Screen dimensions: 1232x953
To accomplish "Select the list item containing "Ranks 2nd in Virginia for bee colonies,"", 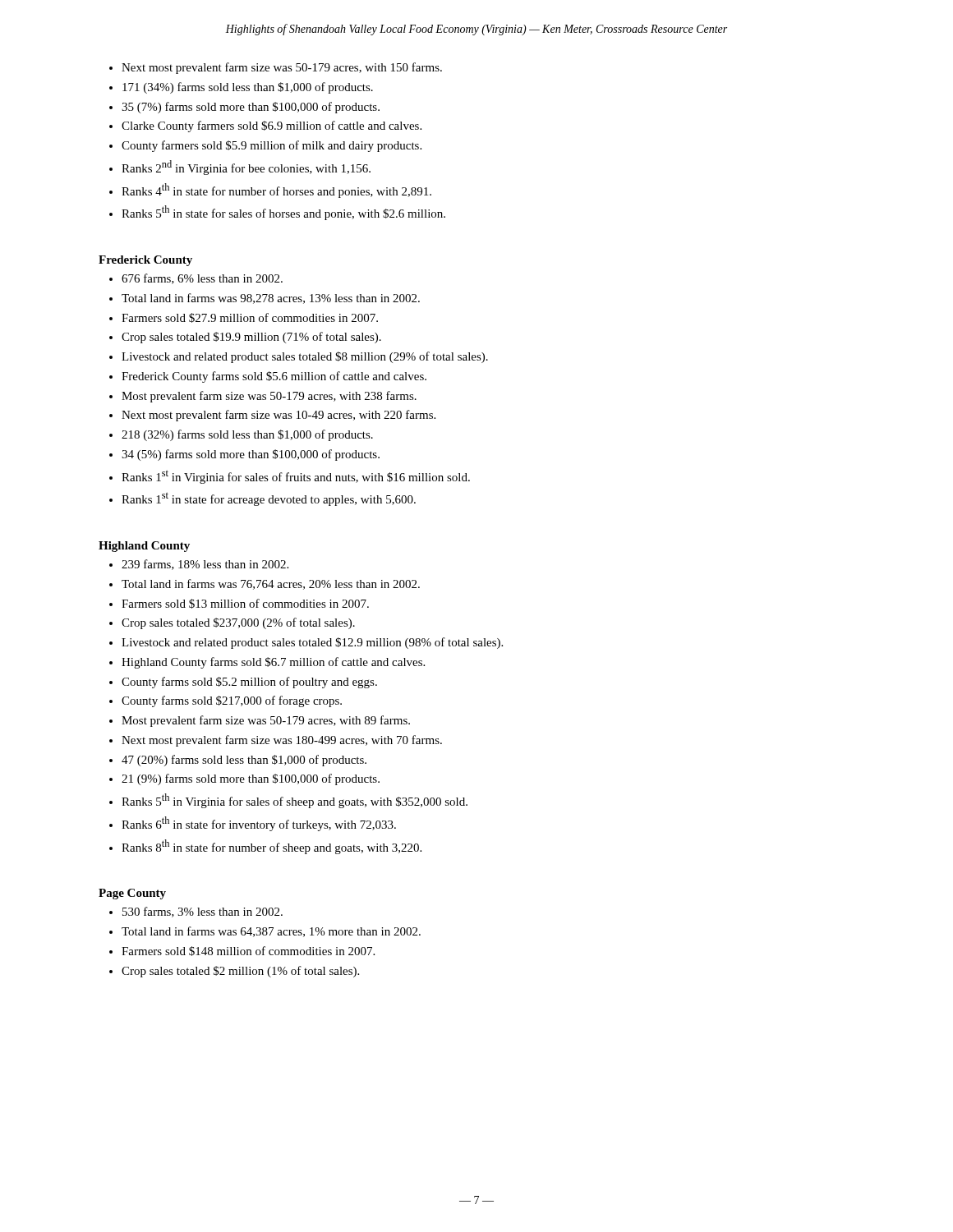I will (x=246, y=168).
